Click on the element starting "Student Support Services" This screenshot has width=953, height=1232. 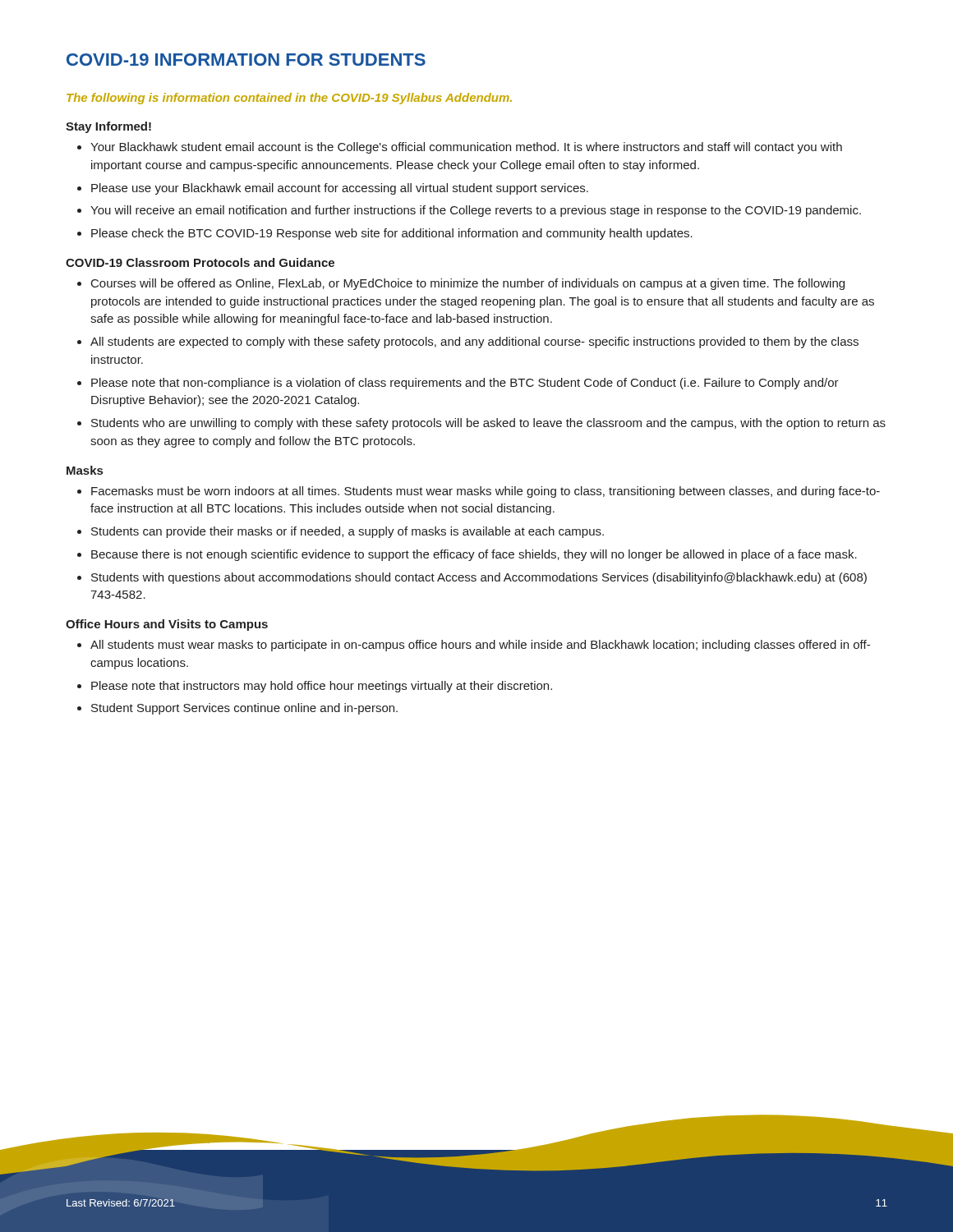244,708
